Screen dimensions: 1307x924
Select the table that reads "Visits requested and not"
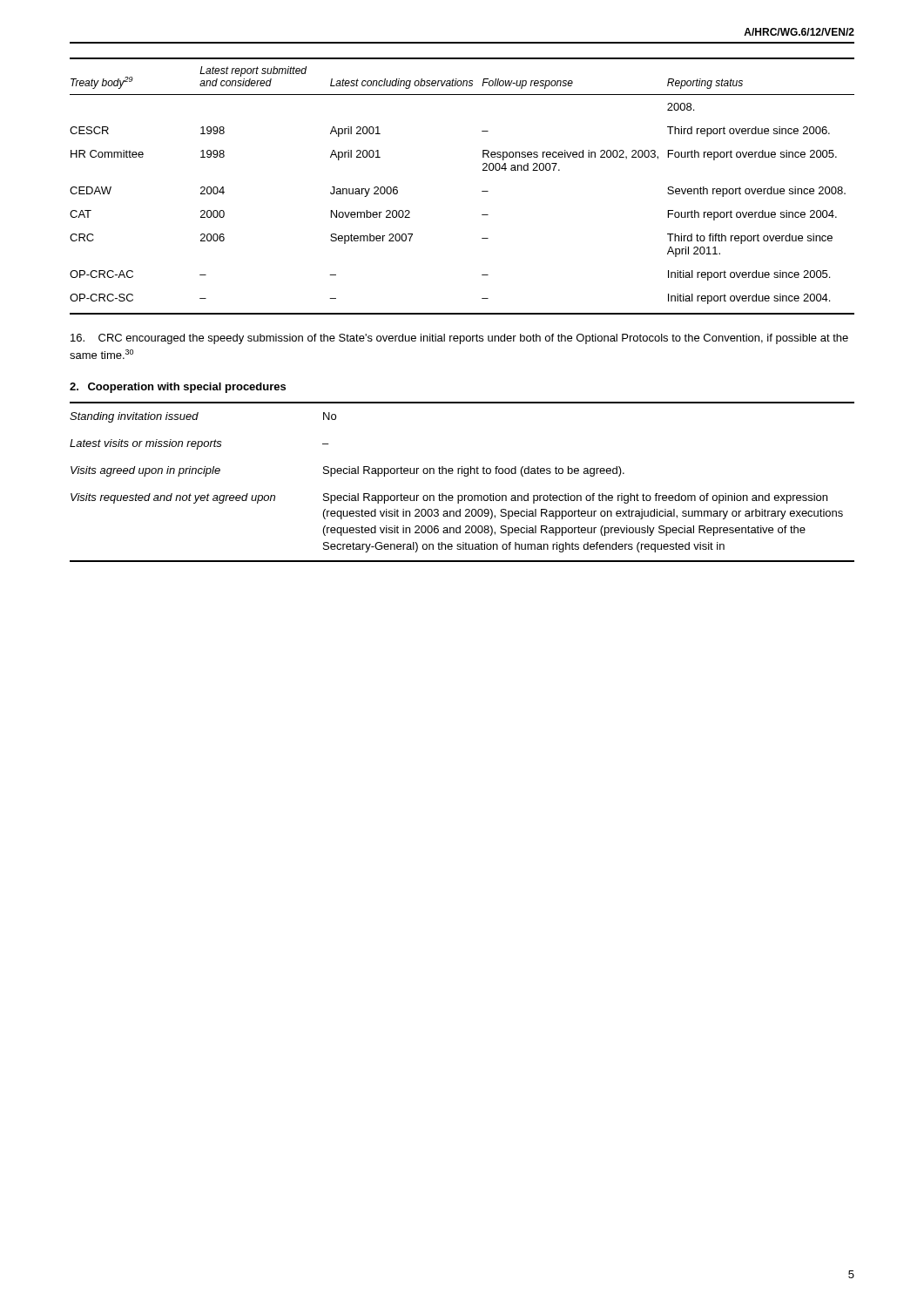point(462,482)
